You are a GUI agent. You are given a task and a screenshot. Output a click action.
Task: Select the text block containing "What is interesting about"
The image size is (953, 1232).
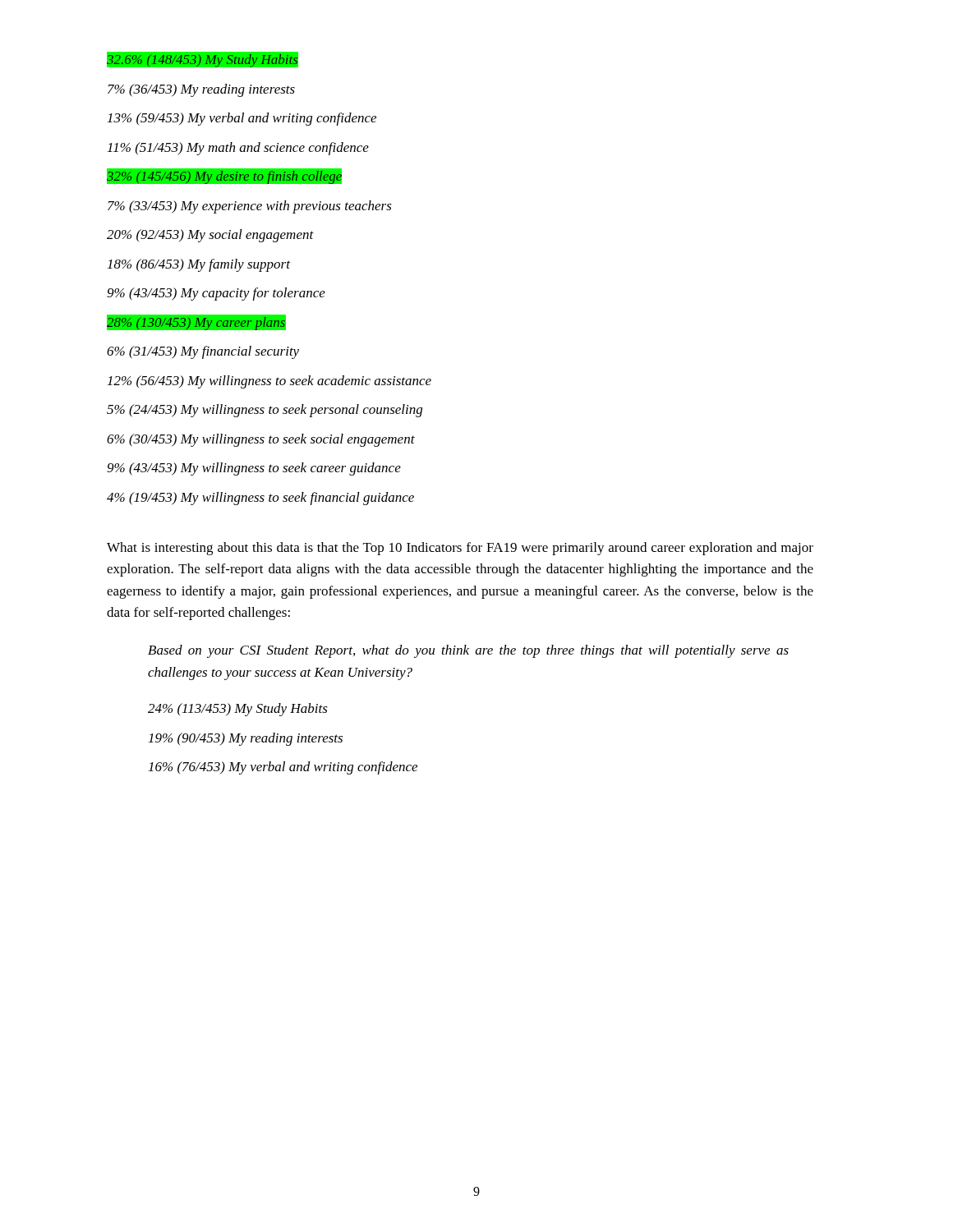(460, 580)
